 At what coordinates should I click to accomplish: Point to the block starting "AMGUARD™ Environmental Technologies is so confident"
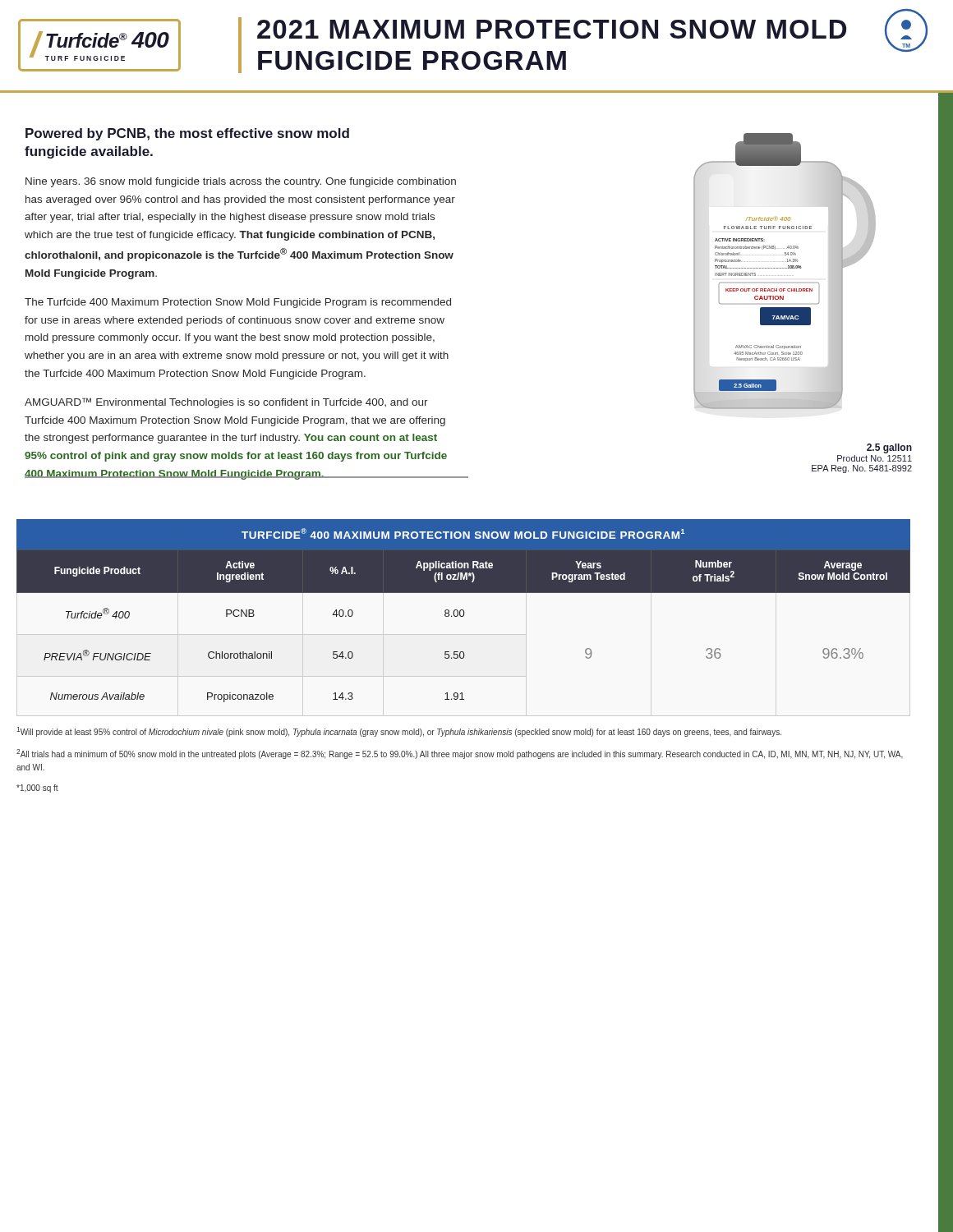tap(242, 438)
